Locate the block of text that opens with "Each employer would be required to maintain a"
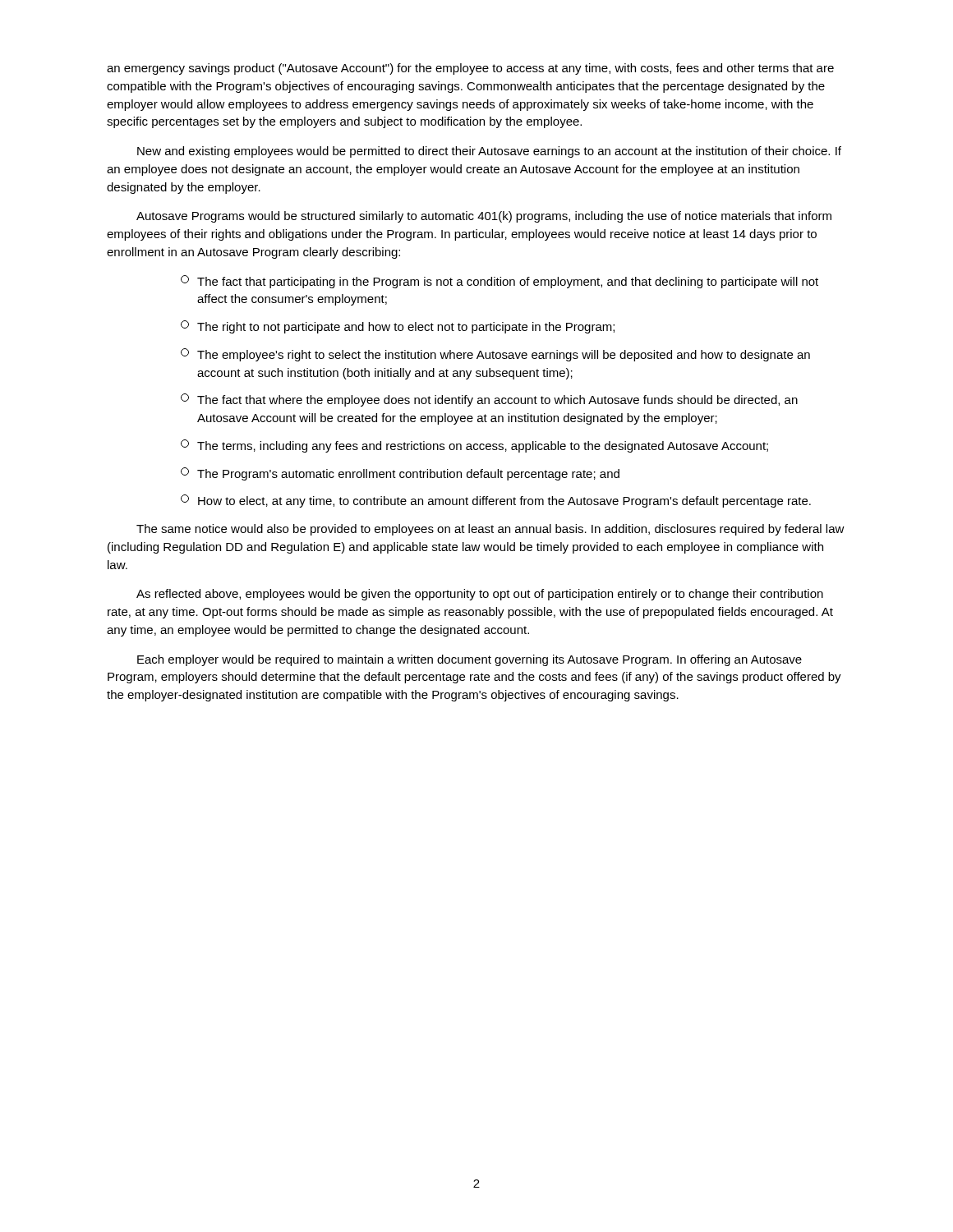This screenshot has height=1232, width=953. [x=474, y=677]
